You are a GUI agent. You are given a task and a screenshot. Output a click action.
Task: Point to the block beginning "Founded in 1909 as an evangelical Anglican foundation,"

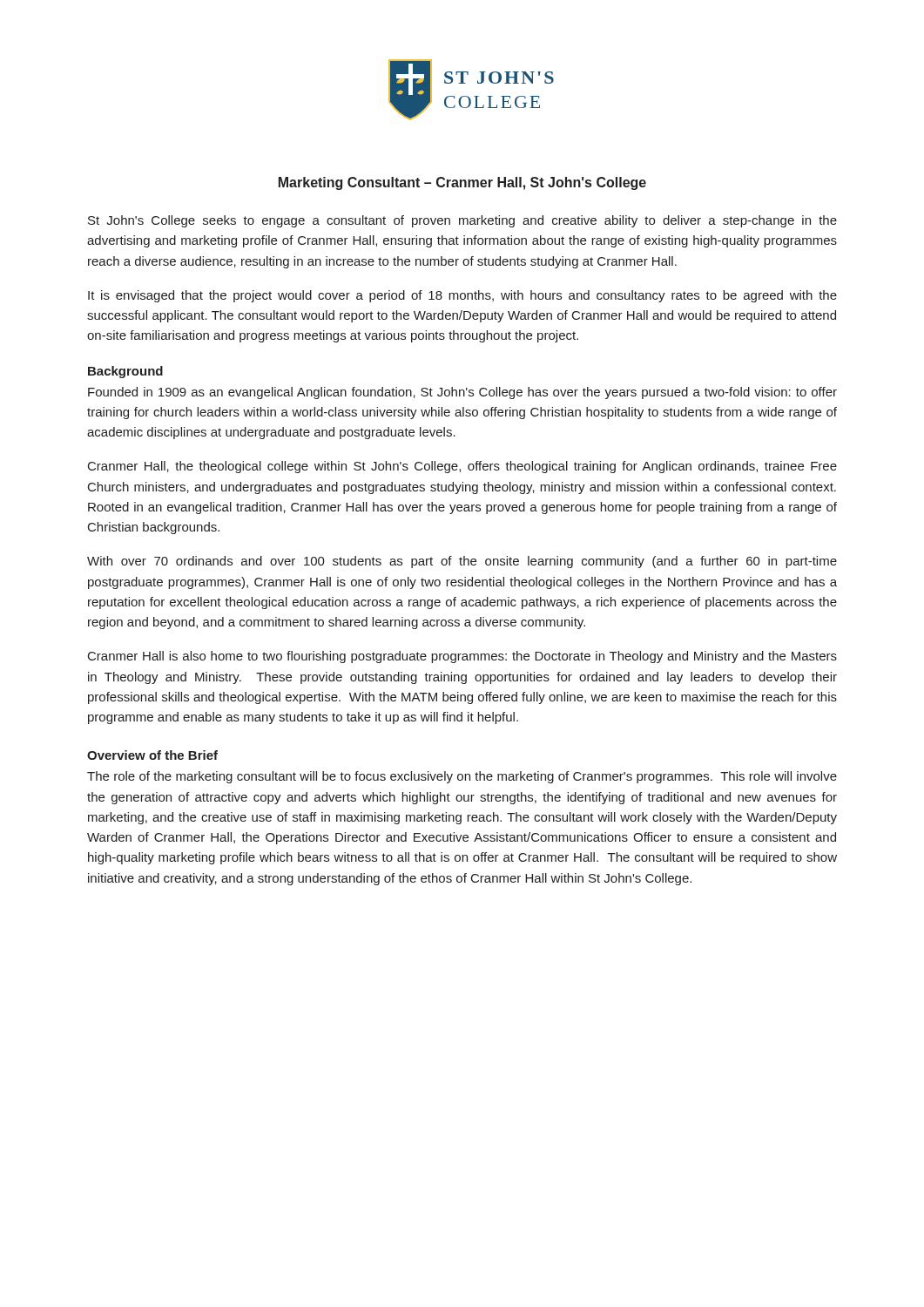[462, 412]
